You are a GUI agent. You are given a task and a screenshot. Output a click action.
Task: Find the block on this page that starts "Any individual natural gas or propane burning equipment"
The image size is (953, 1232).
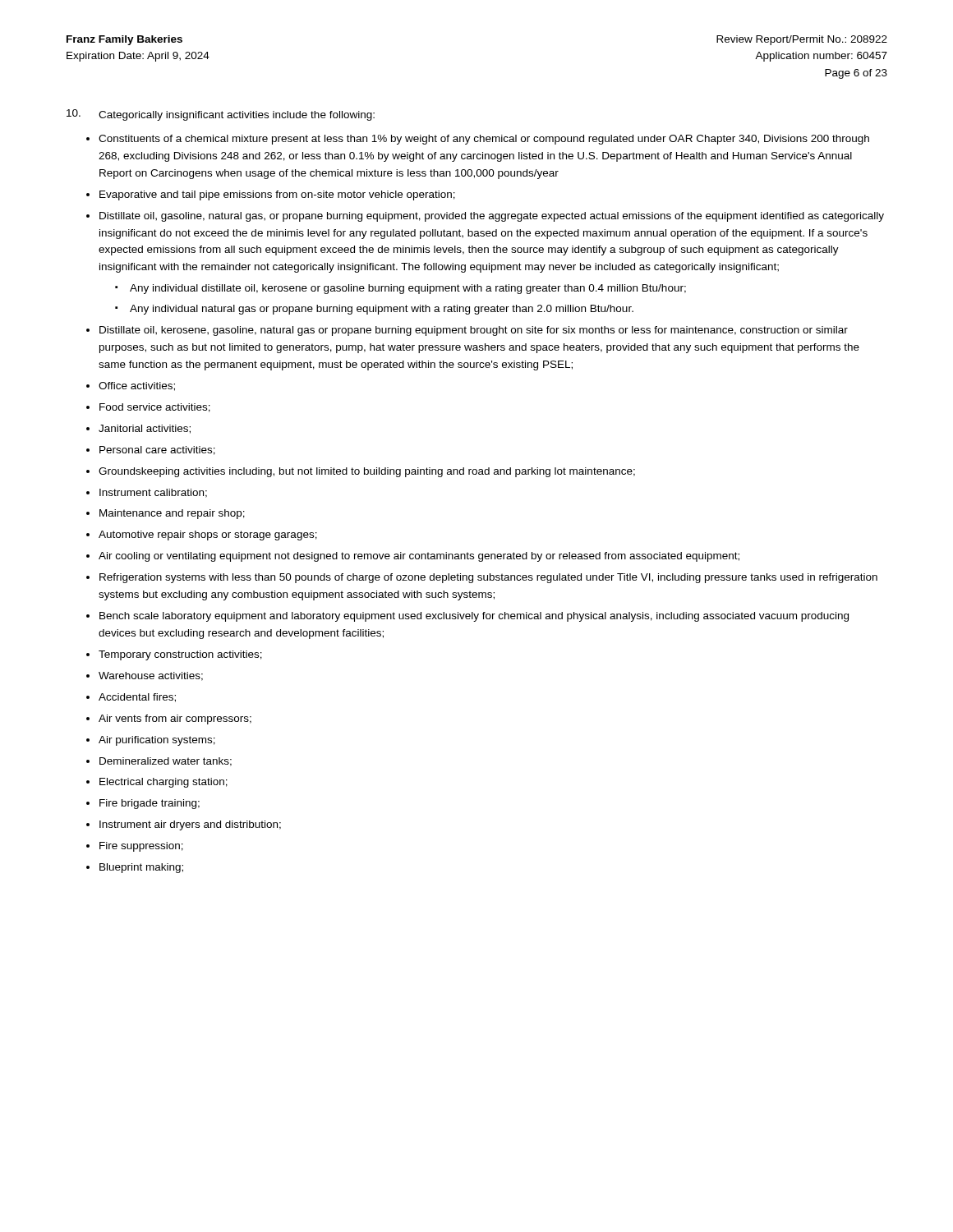pos(382,309)
